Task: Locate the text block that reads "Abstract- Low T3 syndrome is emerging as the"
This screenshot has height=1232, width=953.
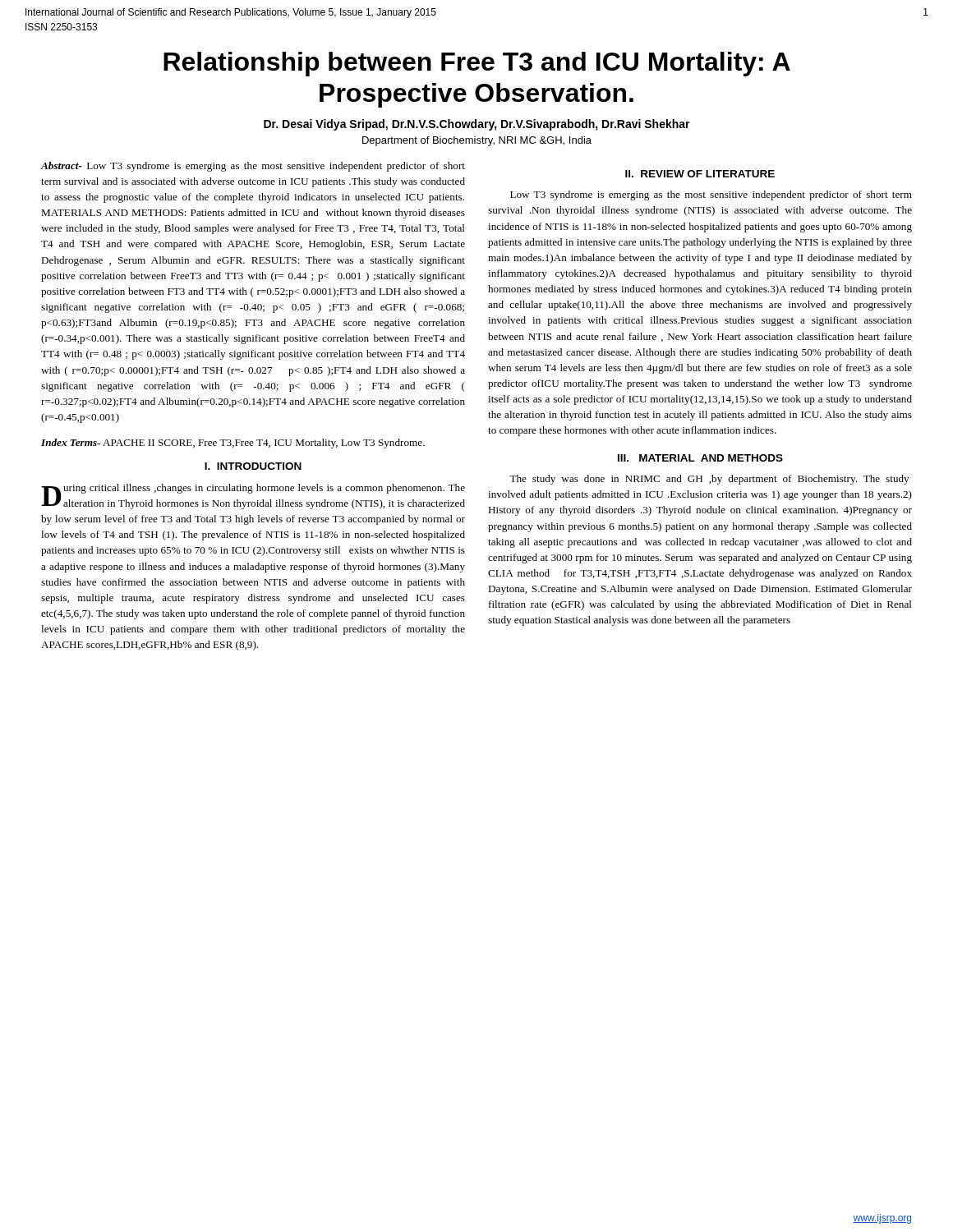Action: [253, 291]
